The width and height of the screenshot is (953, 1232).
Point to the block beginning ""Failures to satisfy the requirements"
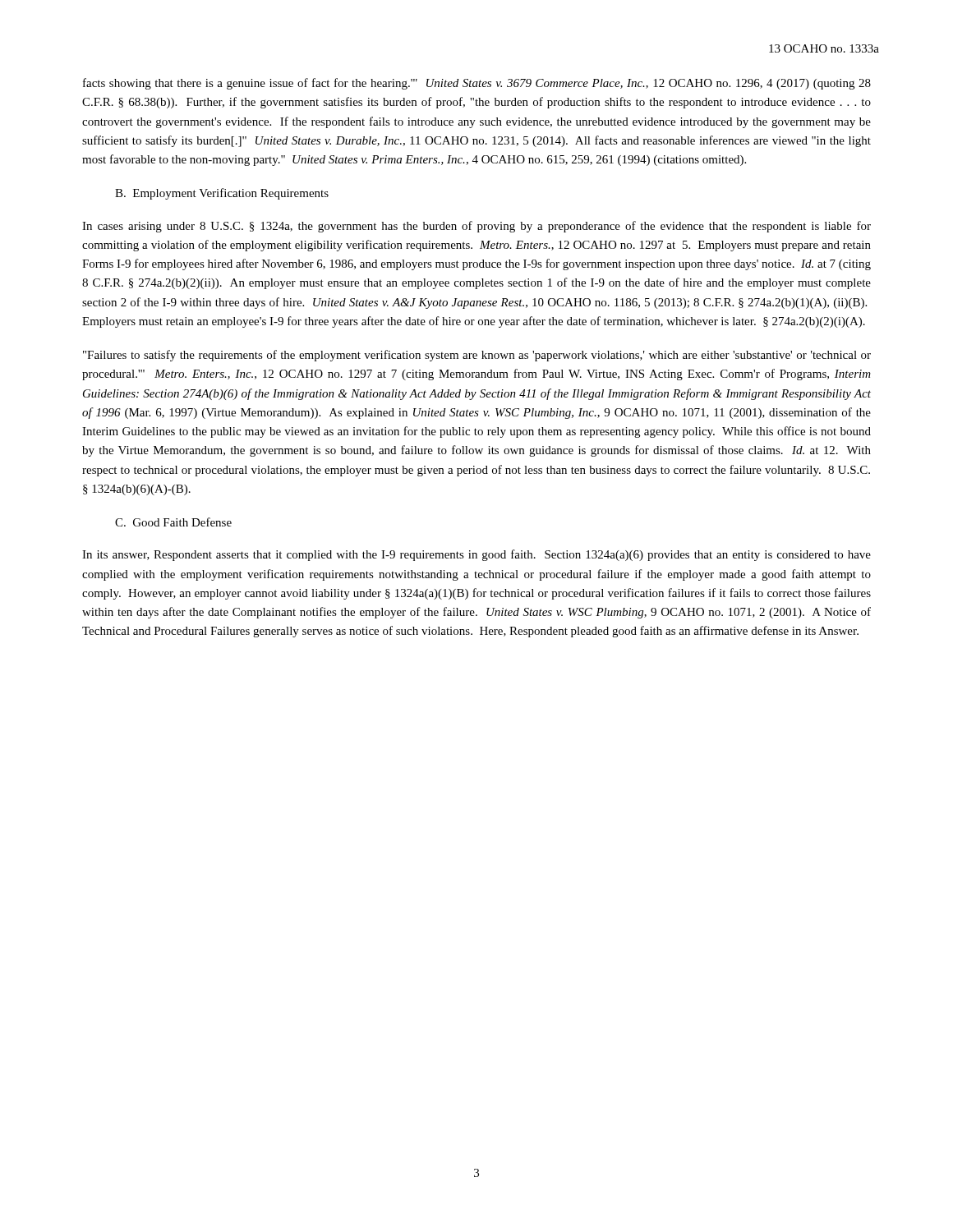pos(476,422)
